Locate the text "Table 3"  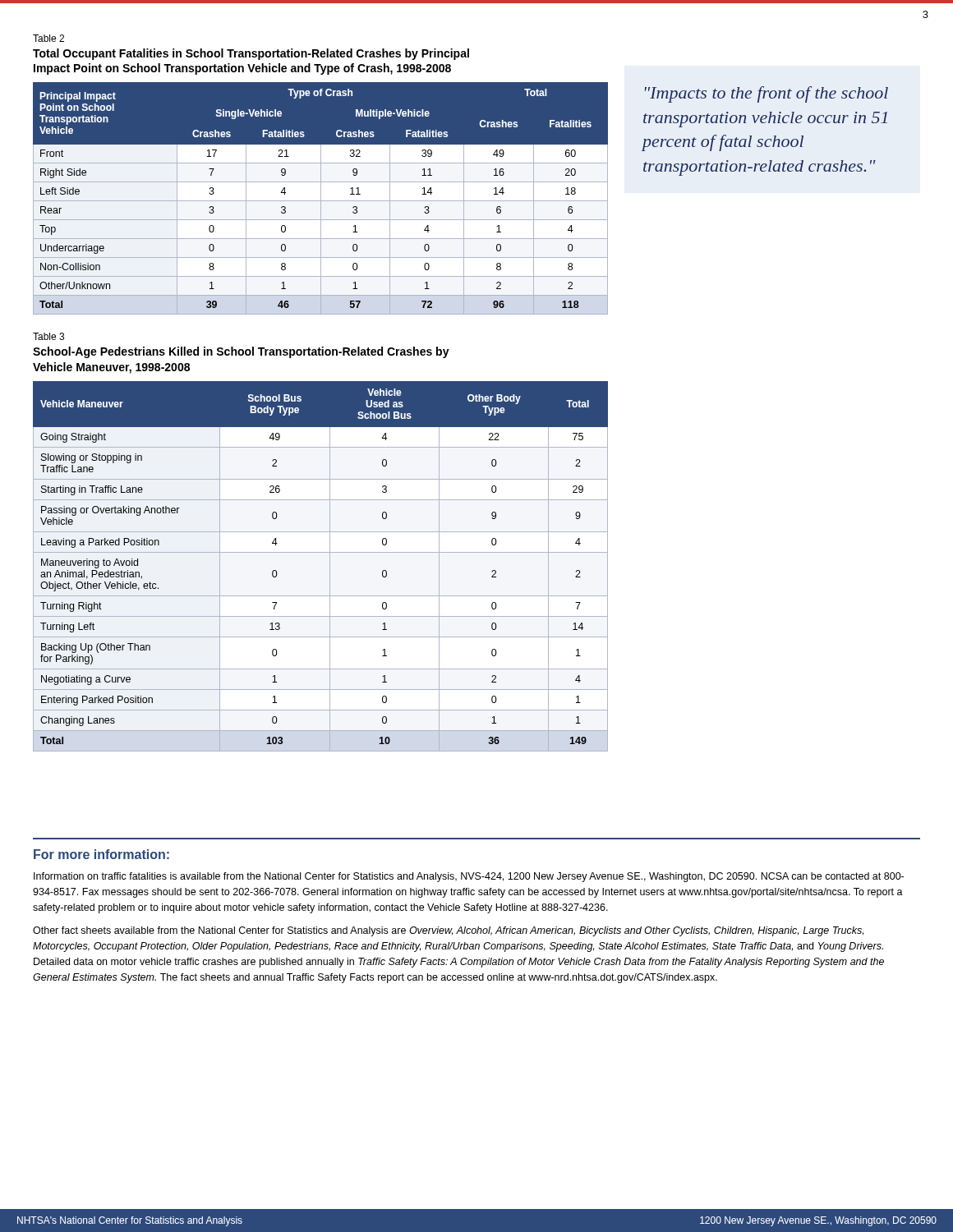[49, 337]
